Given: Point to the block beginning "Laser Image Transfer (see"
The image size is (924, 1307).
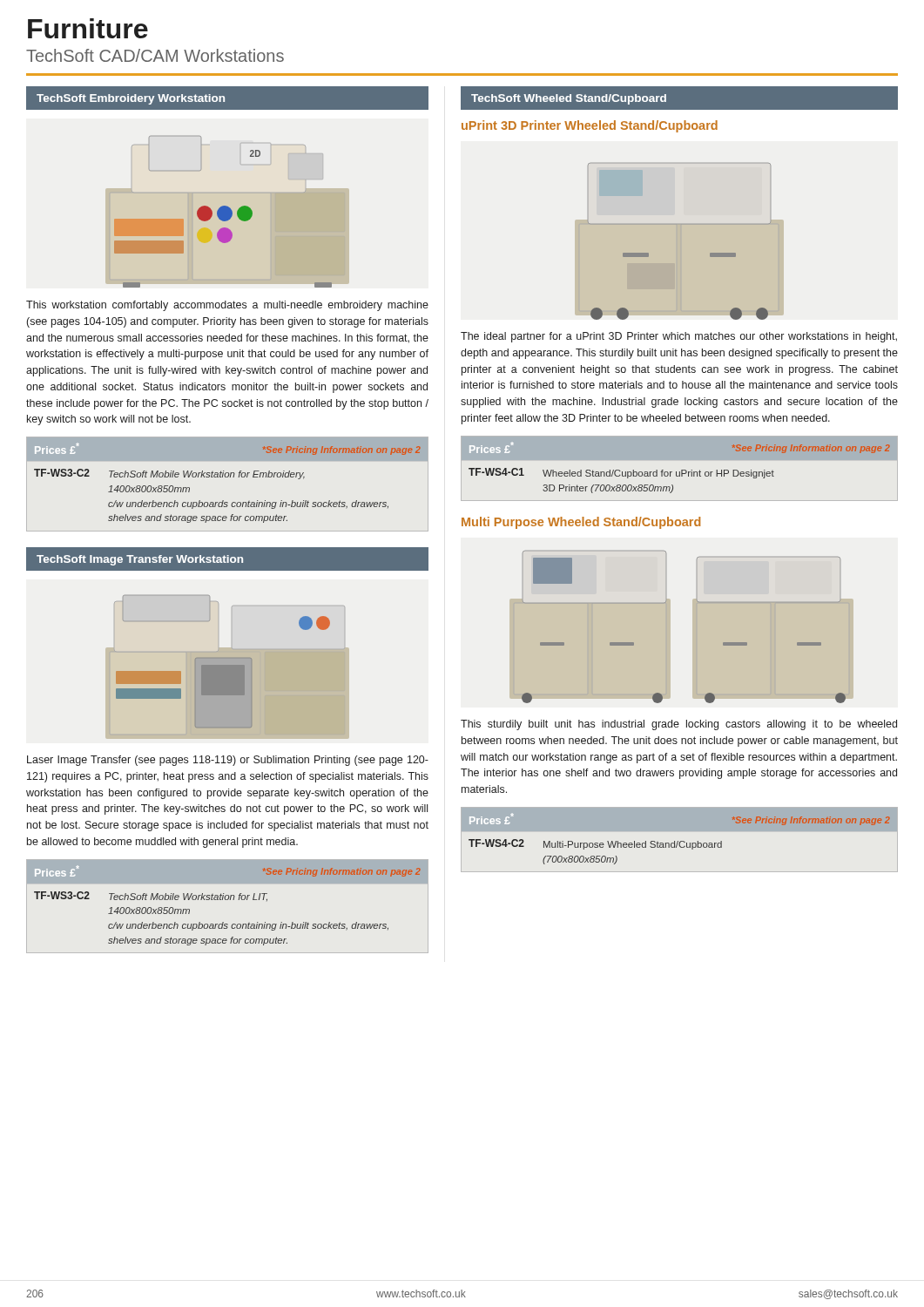Looking at the screenshot, I should point(227,801).
